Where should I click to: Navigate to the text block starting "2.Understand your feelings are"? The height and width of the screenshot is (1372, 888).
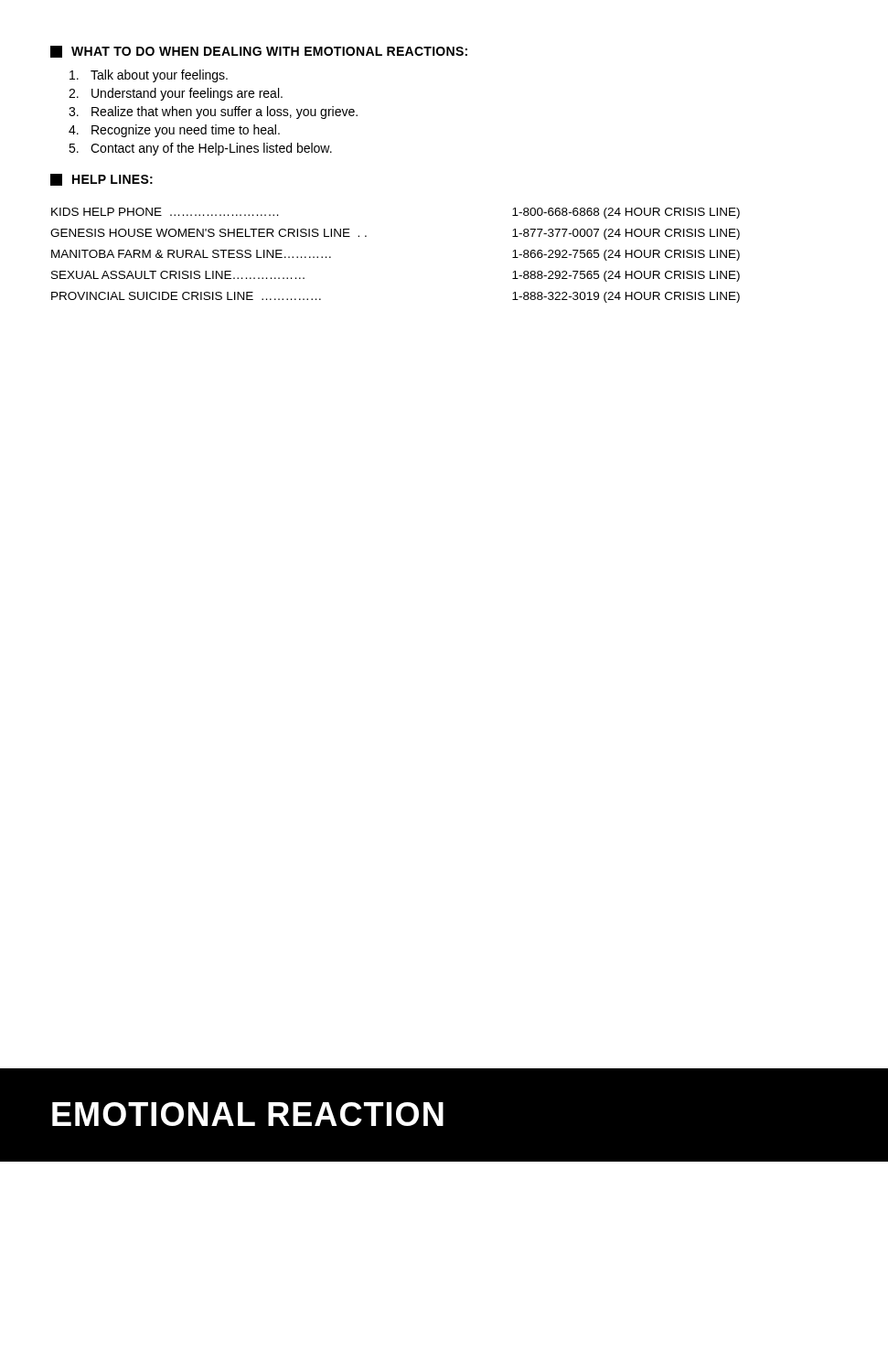coord(176,93)
